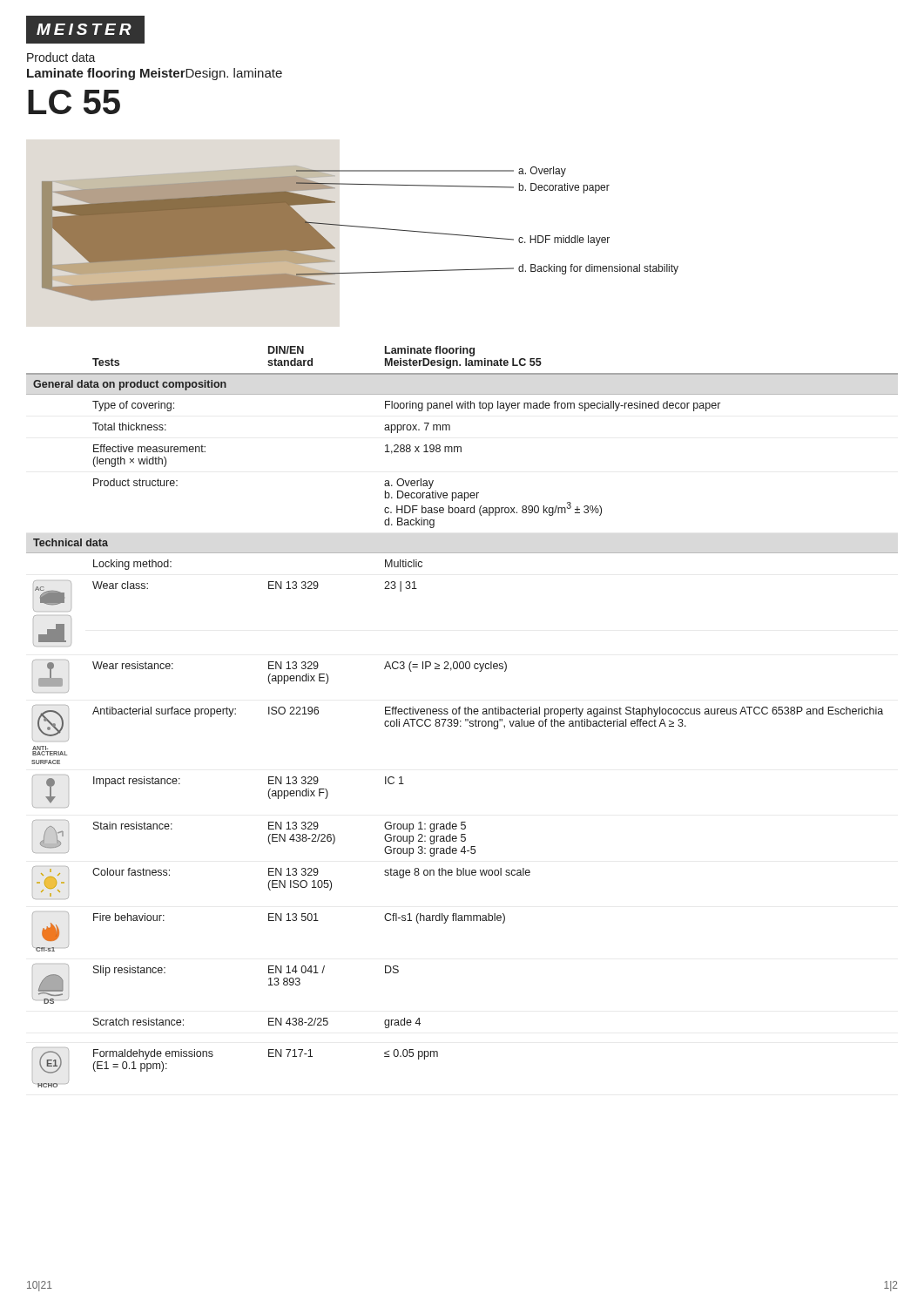
Task: Locate the table with the text "EN 13 329 (appendix"
Action: click(462, 717)
